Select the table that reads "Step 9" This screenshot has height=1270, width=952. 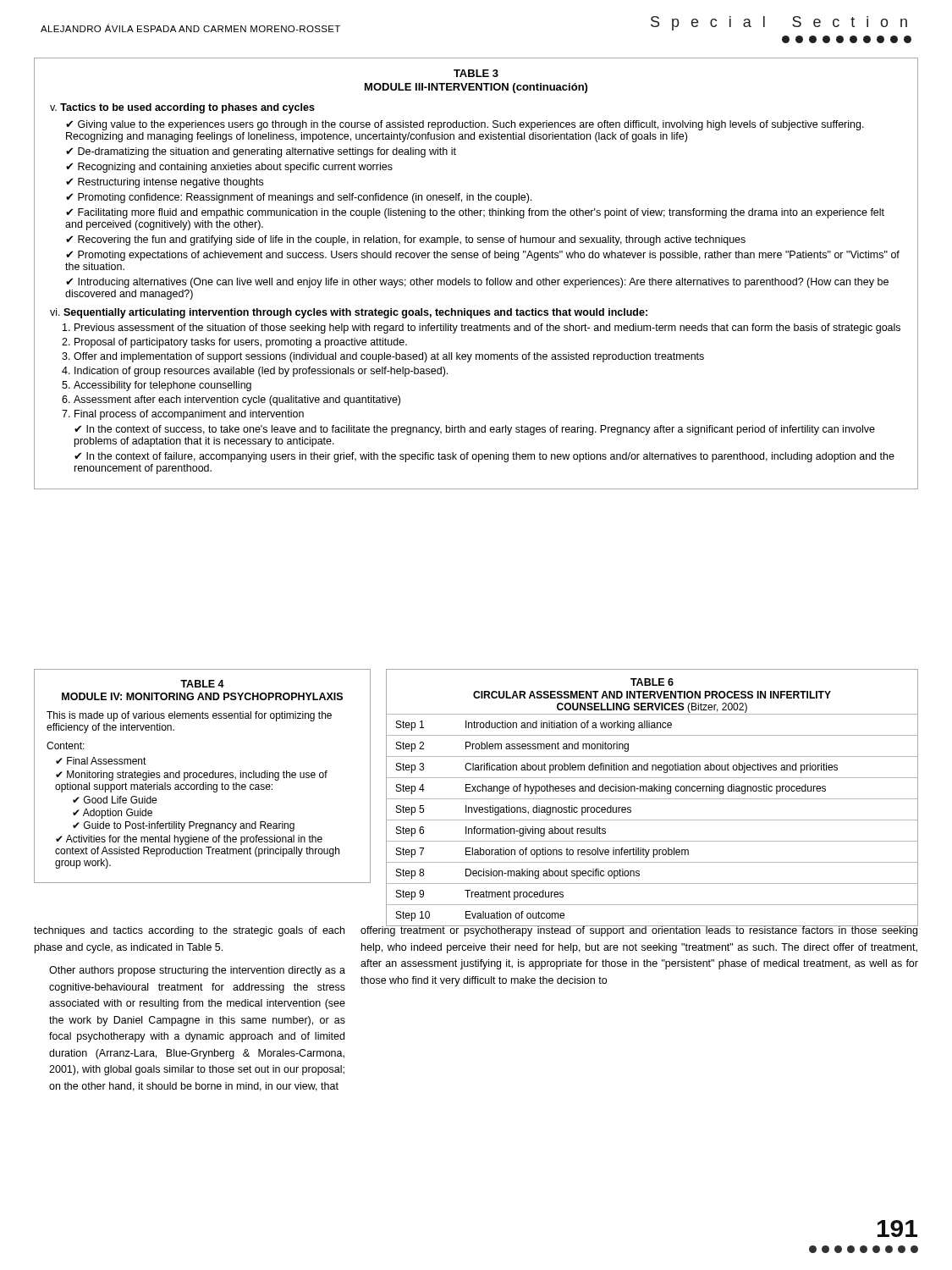pos(652,798)
